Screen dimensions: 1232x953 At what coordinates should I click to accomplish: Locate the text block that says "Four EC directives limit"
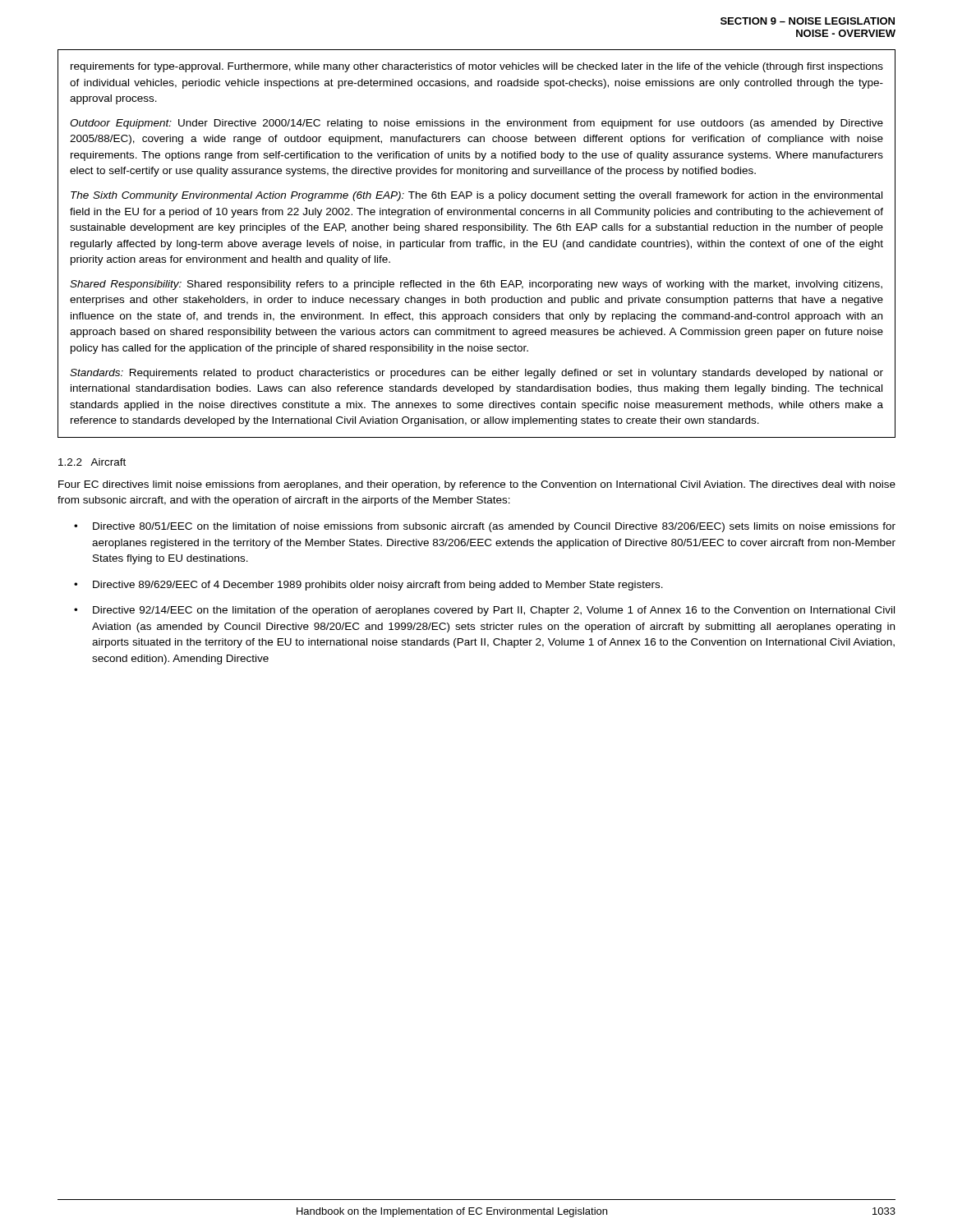coord(476,492)
